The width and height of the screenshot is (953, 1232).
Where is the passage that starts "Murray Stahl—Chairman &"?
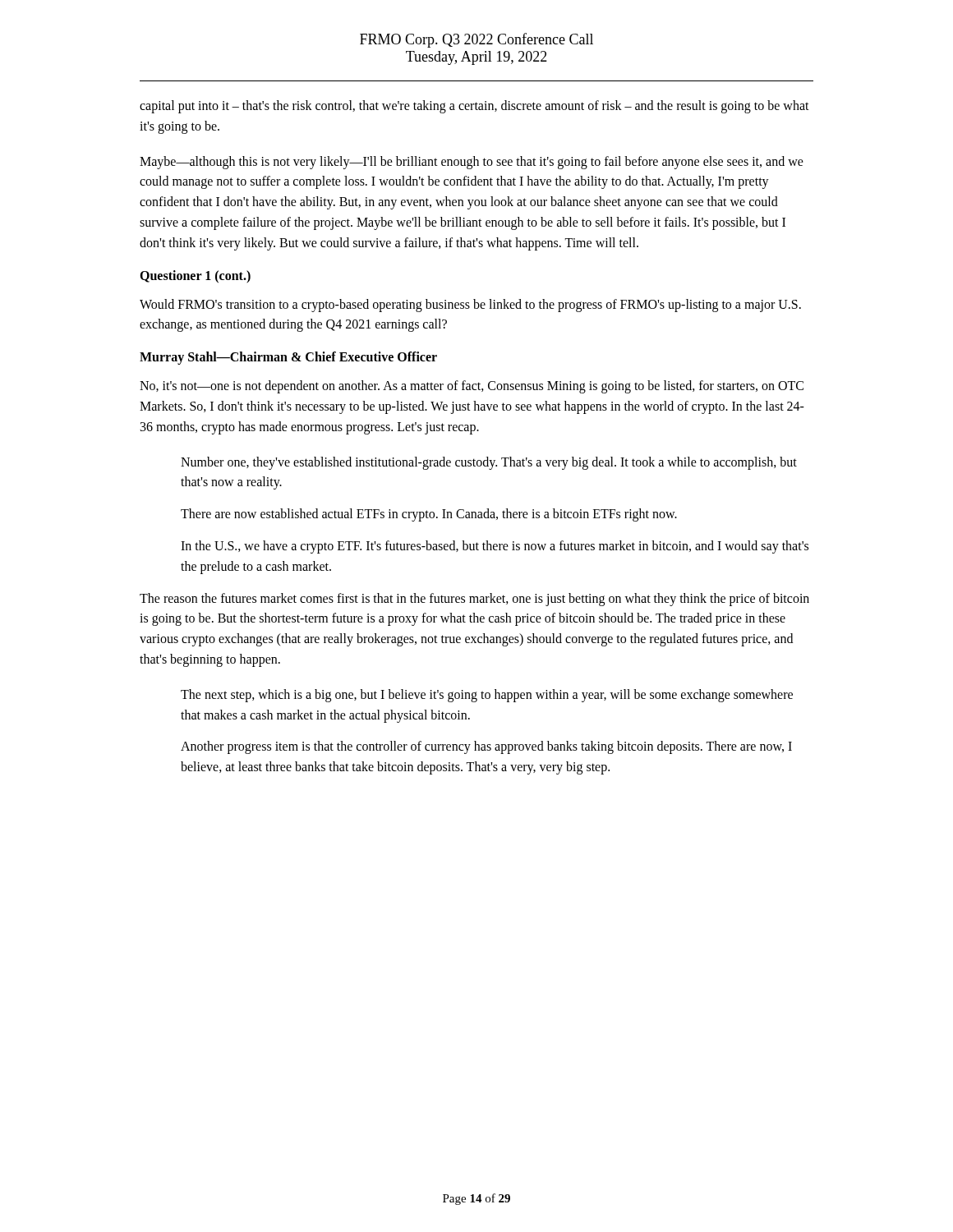288,357
